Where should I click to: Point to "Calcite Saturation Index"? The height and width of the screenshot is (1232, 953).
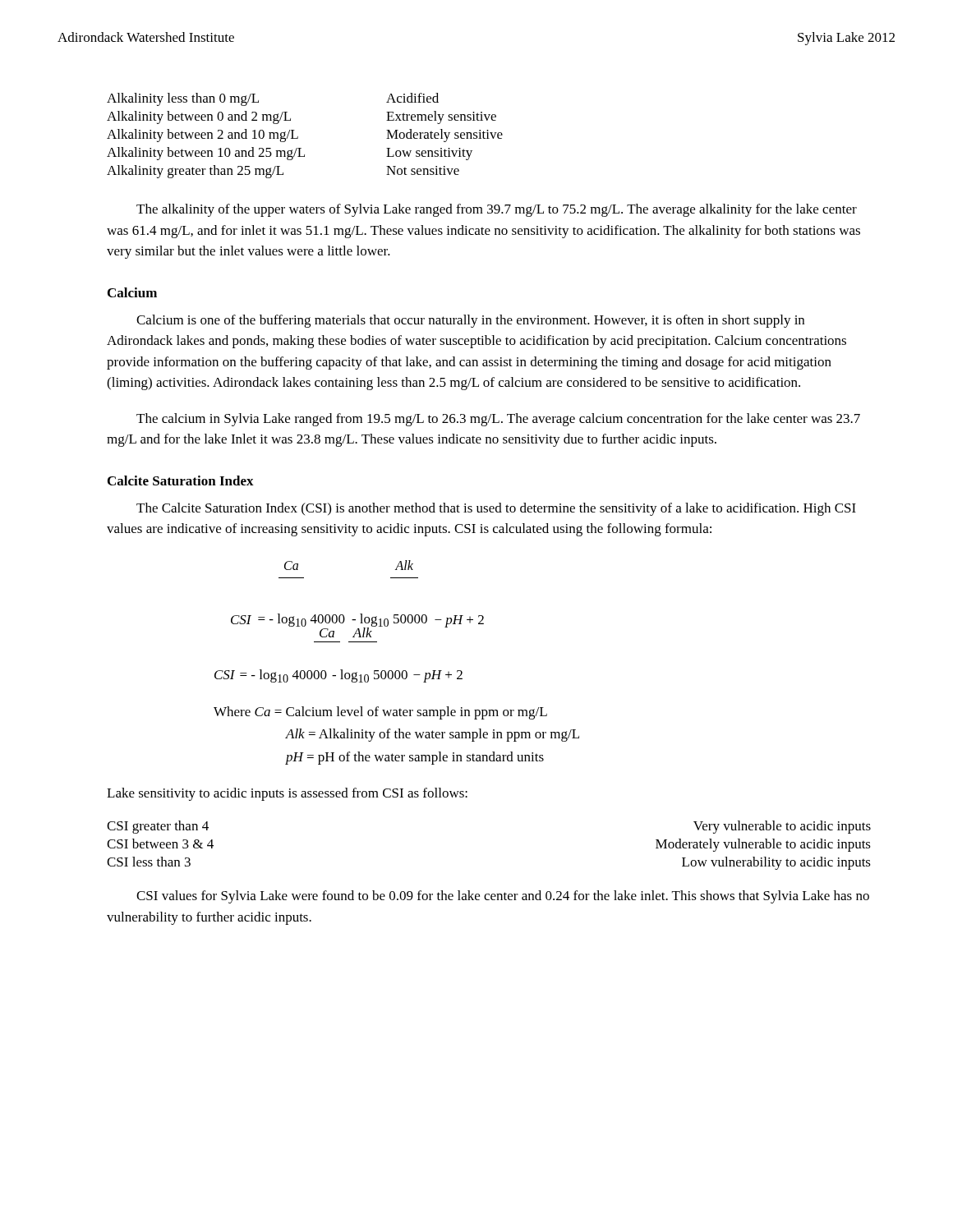(180, 480)
